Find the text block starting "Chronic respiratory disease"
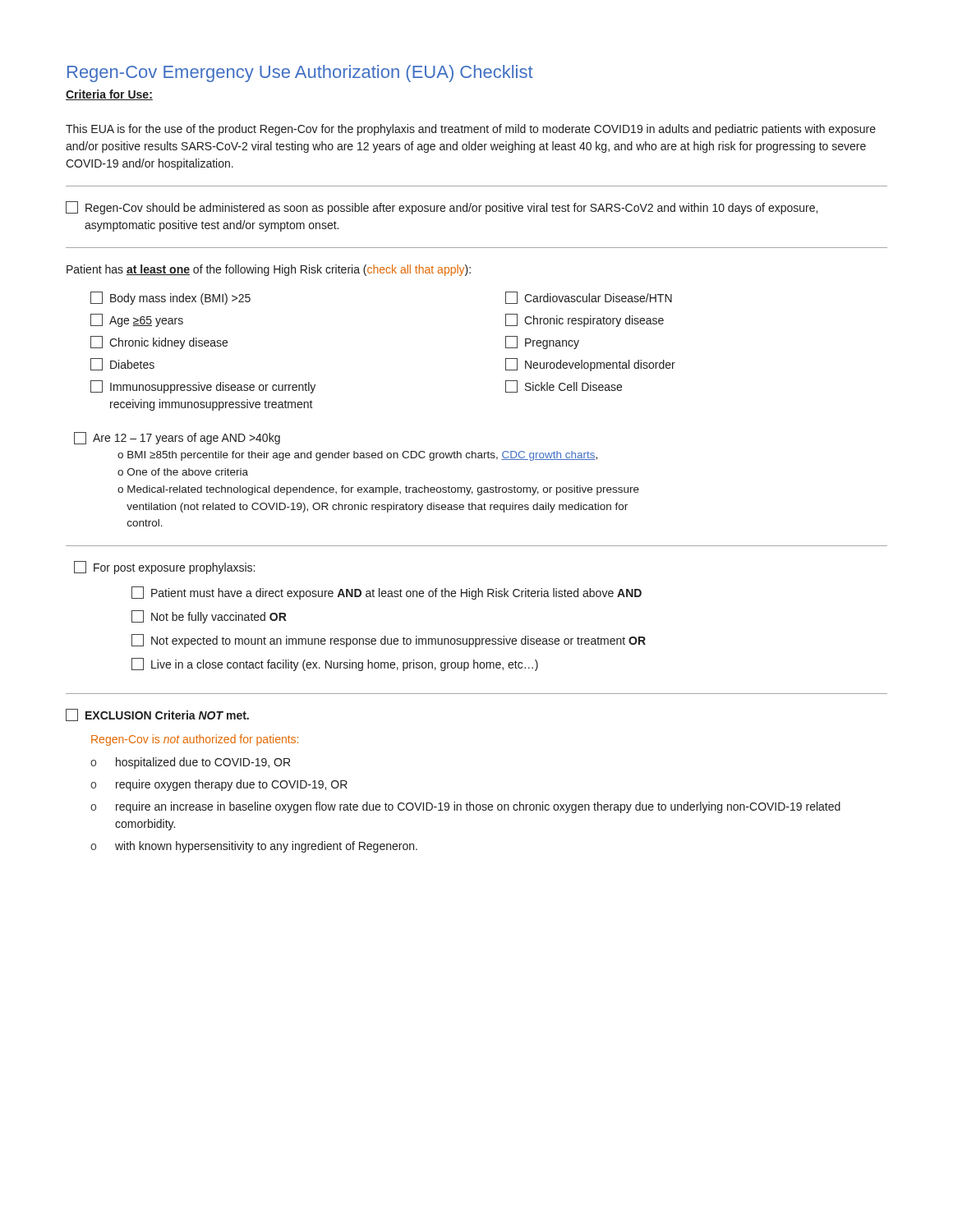The width and height of the screenshot is (953, 1232). click(585, 320)
